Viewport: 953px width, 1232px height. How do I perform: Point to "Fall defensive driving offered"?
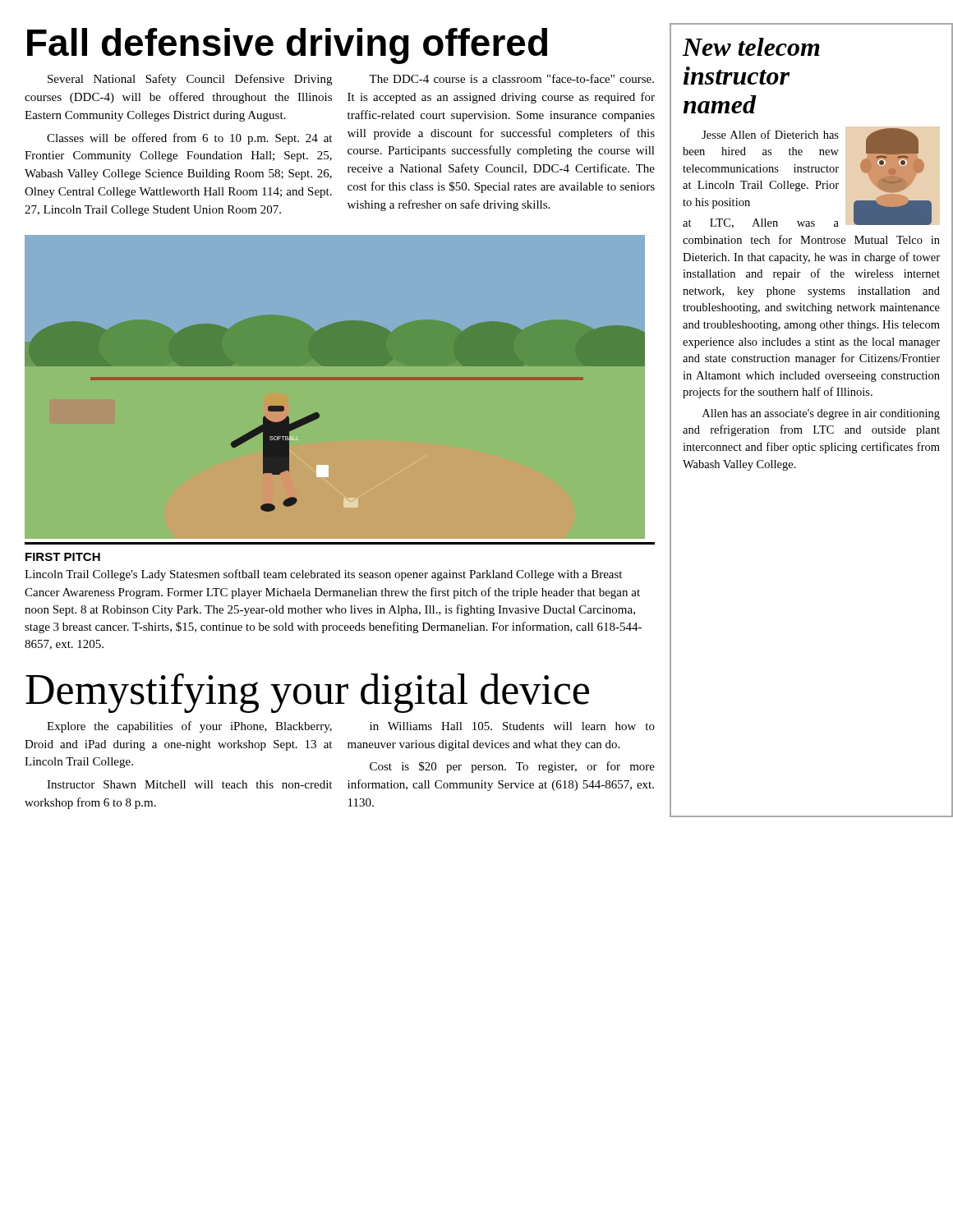point(340,43)
